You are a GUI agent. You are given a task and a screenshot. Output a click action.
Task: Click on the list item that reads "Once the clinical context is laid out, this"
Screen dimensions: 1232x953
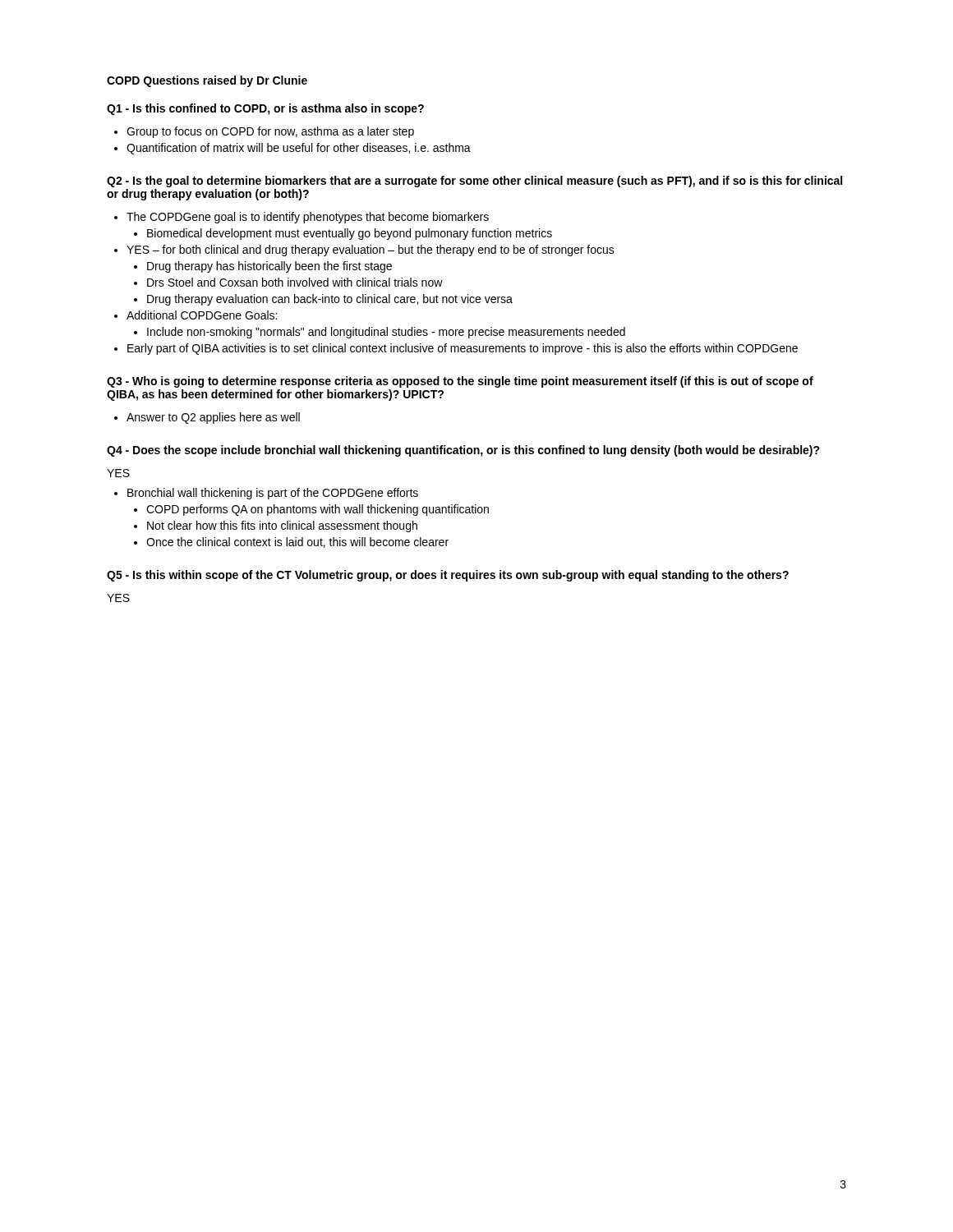(297, 542)
